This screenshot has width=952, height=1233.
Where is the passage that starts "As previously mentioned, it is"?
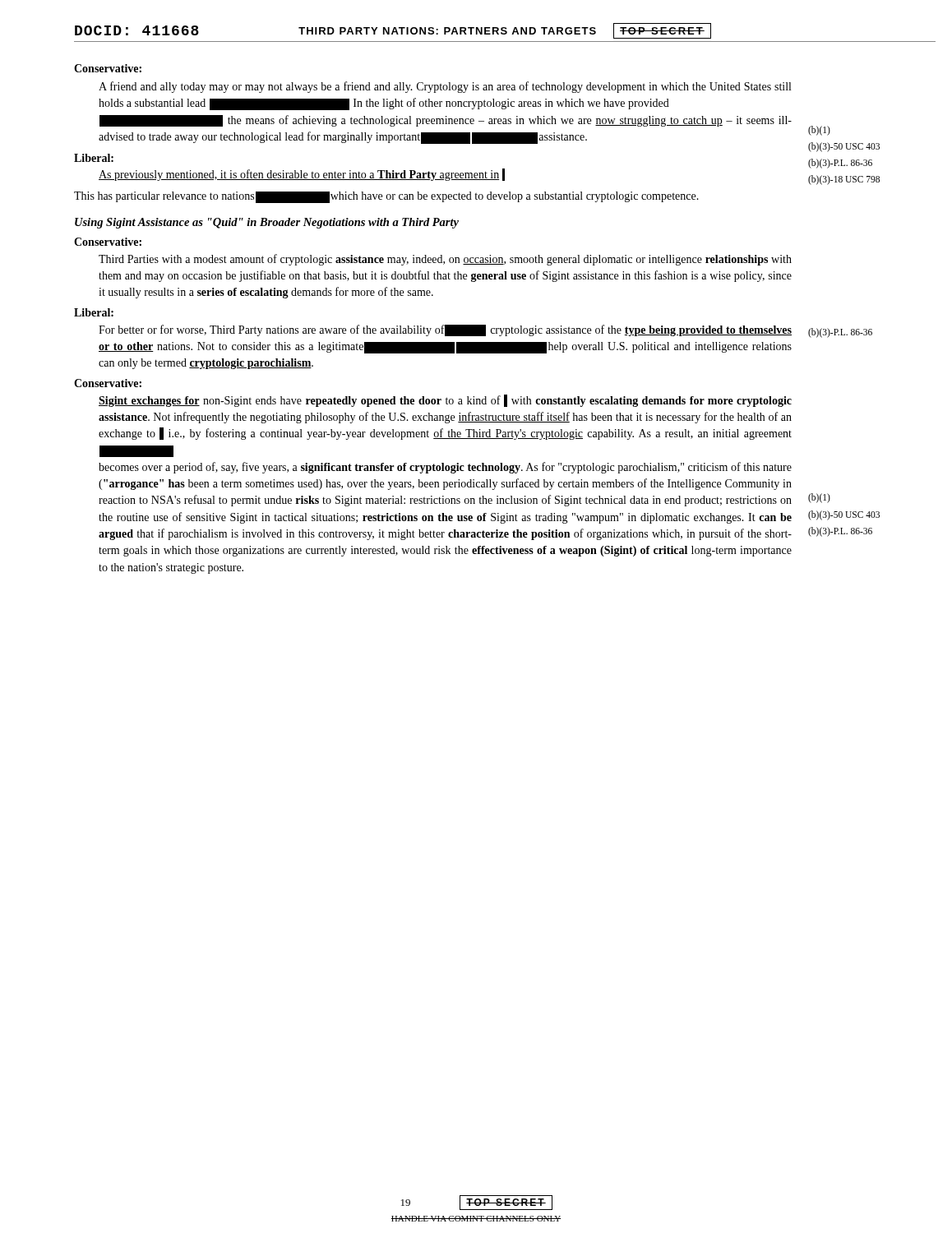point(302,175)
